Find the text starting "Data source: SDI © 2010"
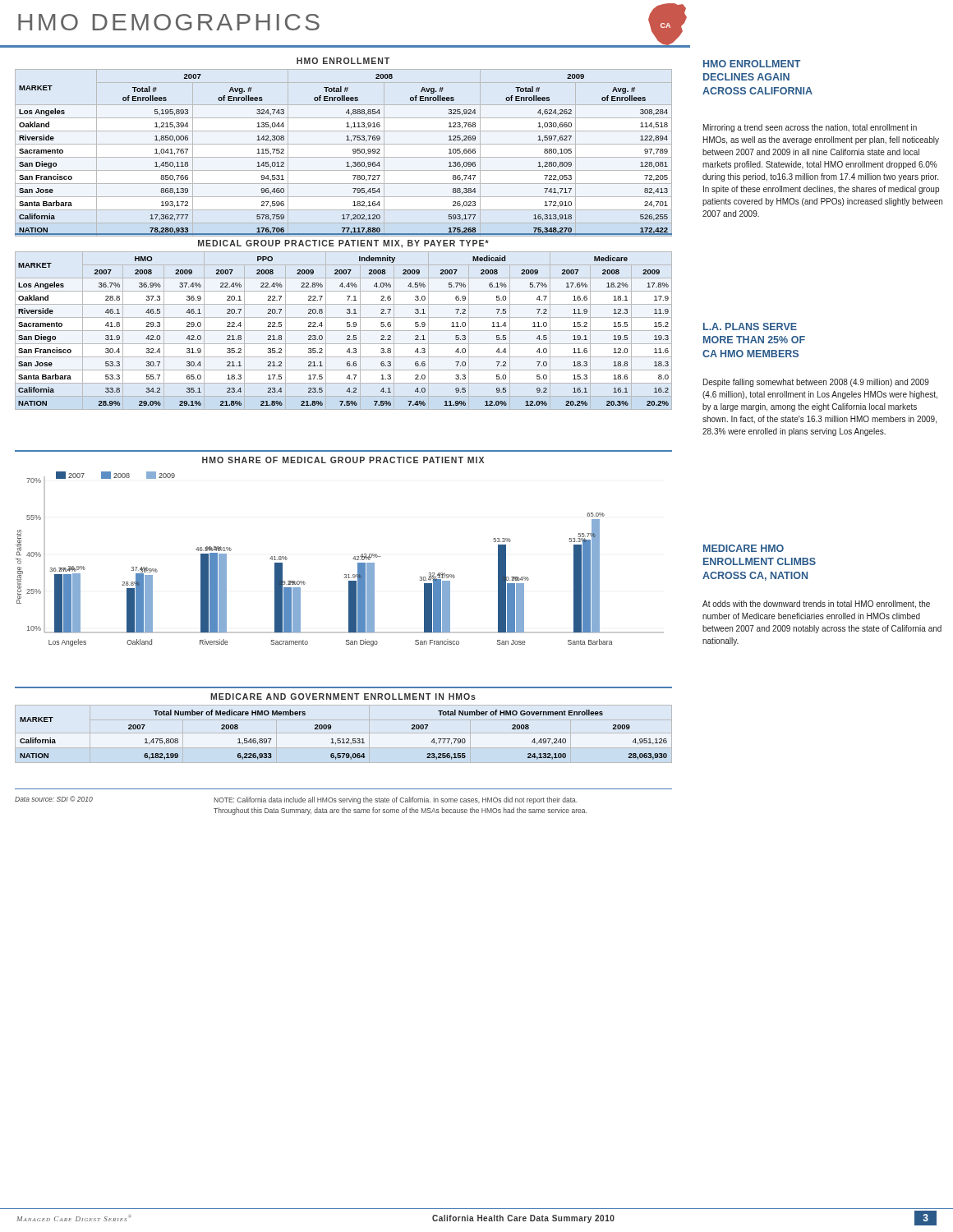The image size is (953, 1232). 54,799
